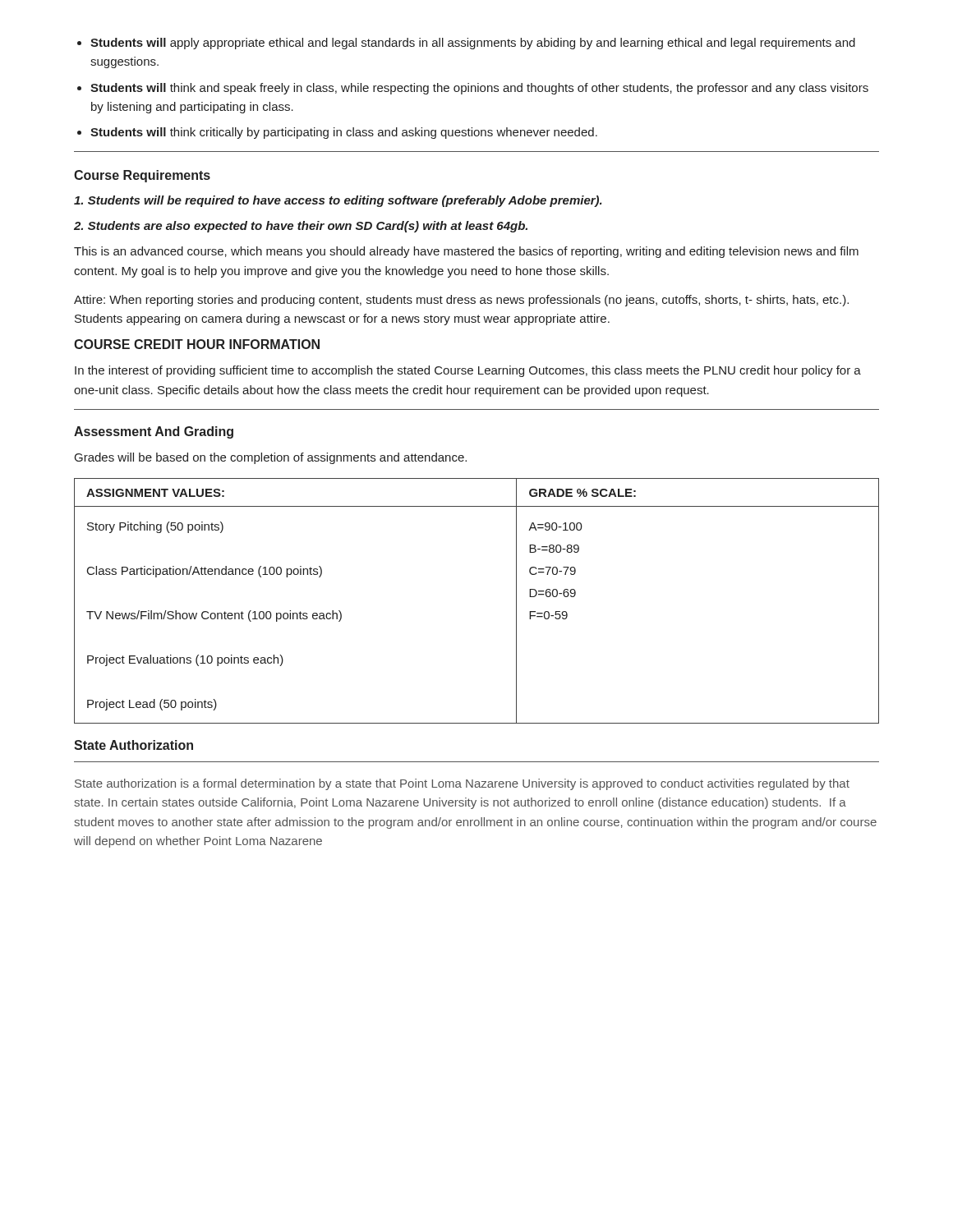Find the text block starting "COURSE CREDIT HOUR INFORMATION"
This screenshot has height=1232, width=953.
click(197, 345)
